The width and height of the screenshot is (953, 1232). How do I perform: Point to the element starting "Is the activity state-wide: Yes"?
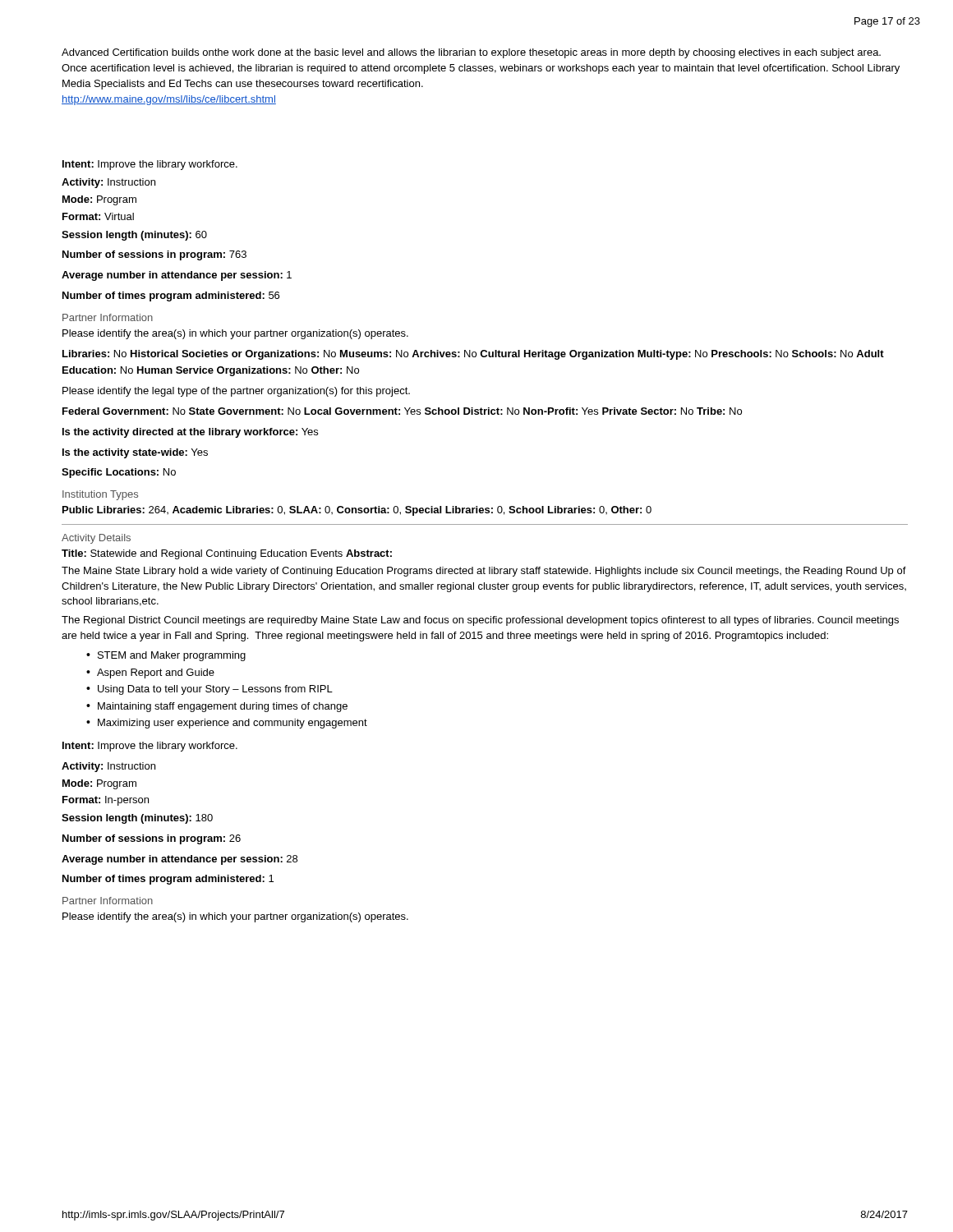click(135, 452)
